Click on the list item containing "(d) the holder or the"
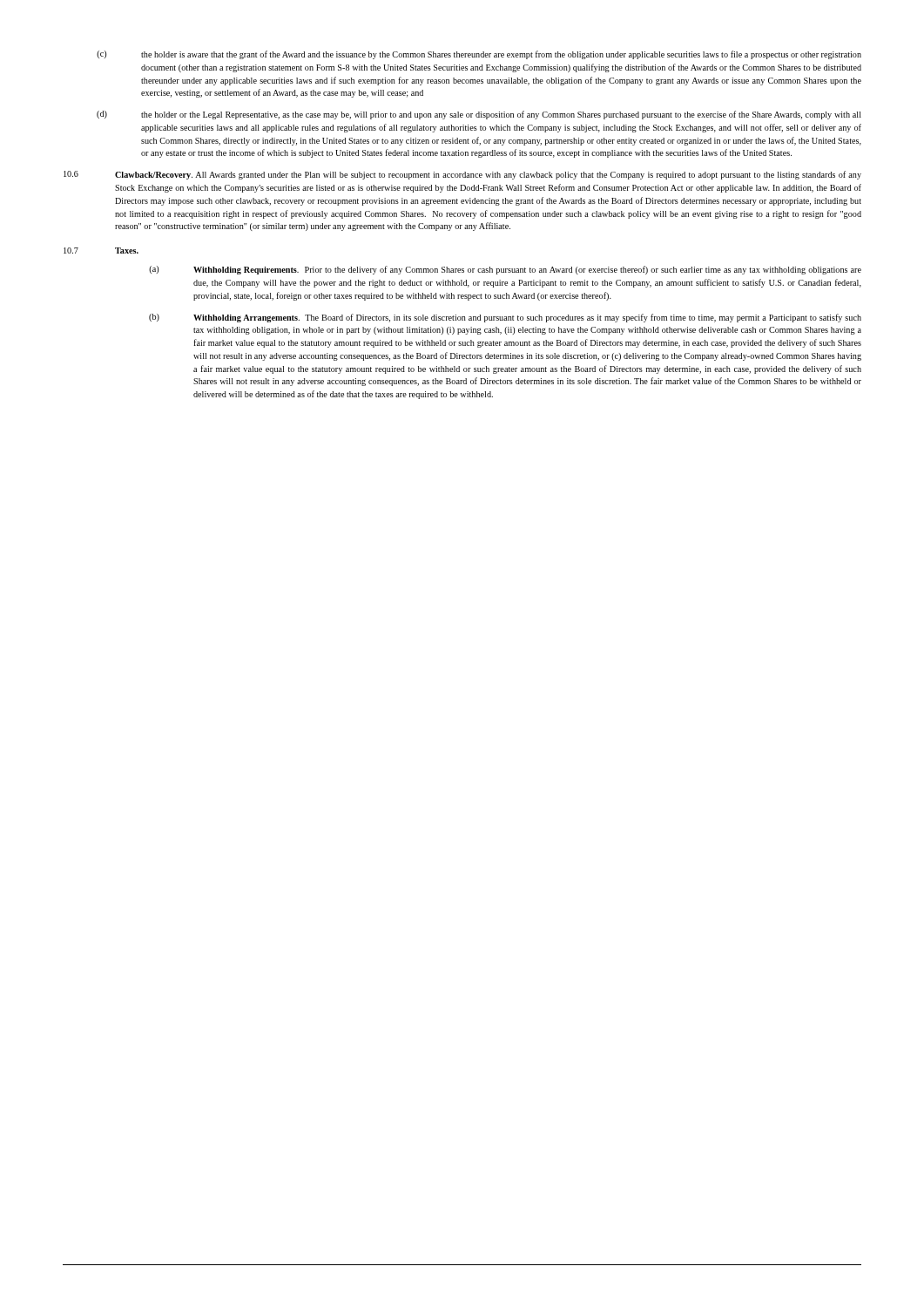This screenshot has height=1307, width=924. pos(462,135)
